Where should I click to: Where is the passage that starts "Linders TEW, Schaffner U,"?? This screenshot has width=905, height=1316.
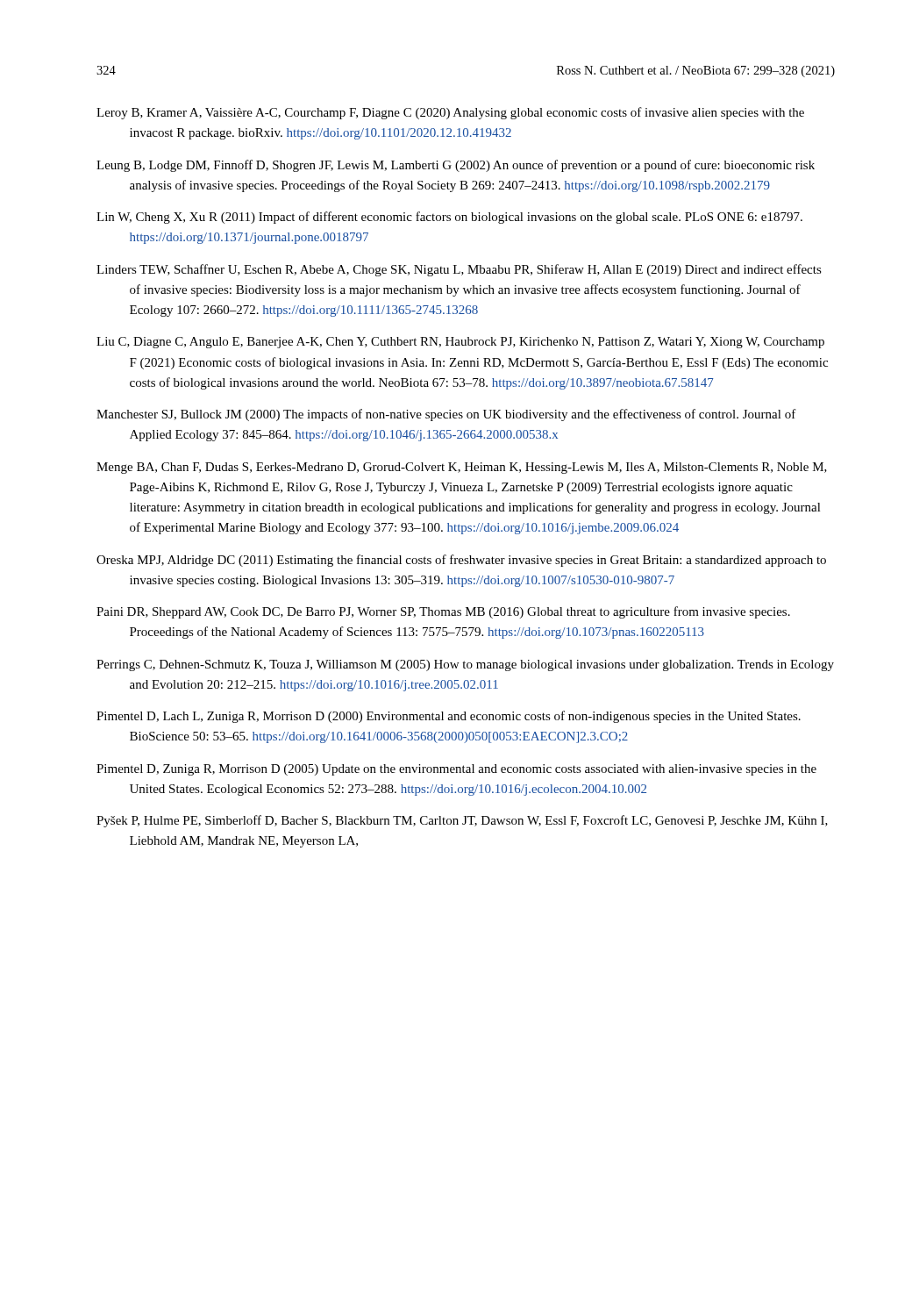click(459, 289)
